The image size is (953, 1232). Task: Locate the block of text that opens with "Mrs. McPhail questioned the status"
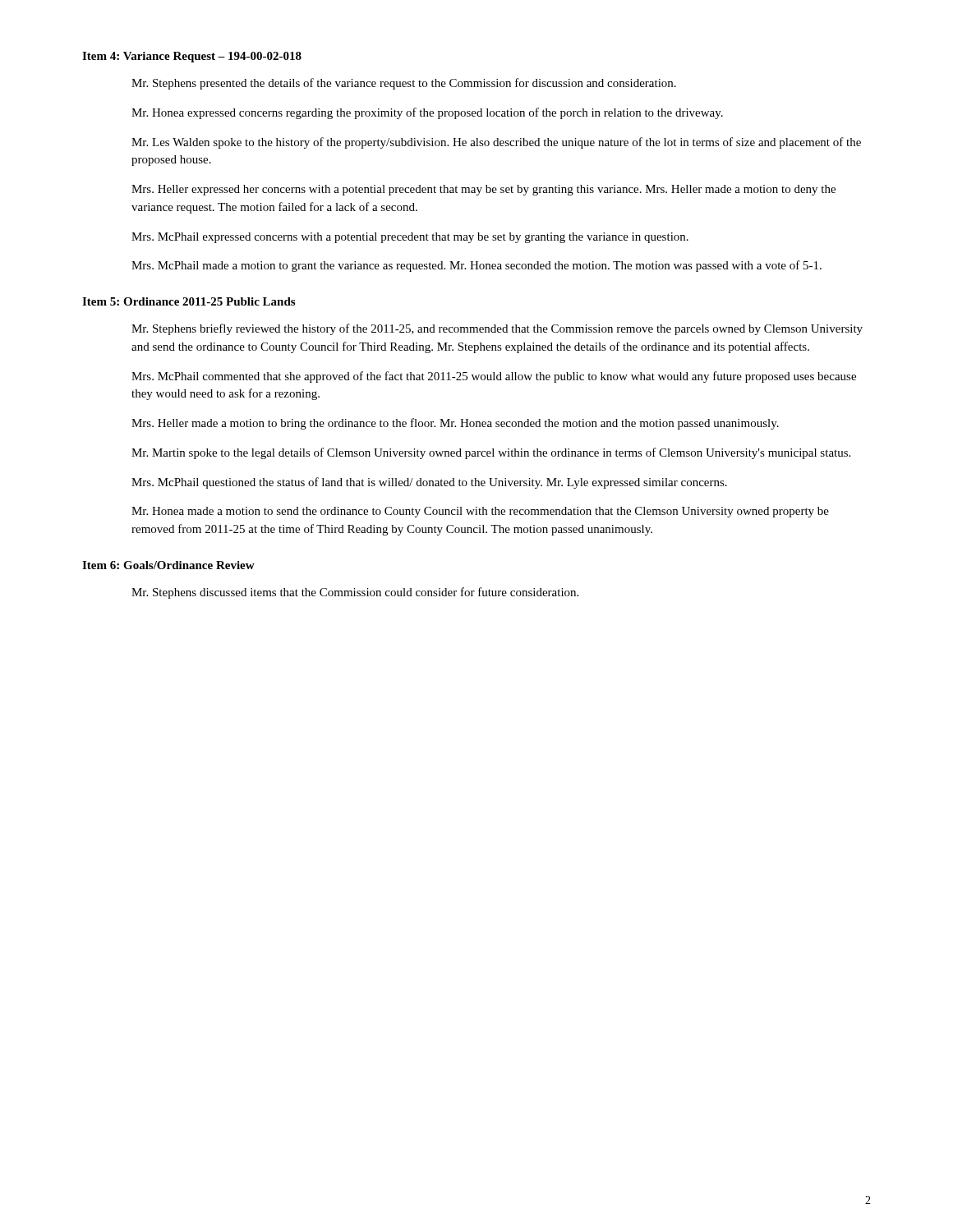tap(429, 482)
